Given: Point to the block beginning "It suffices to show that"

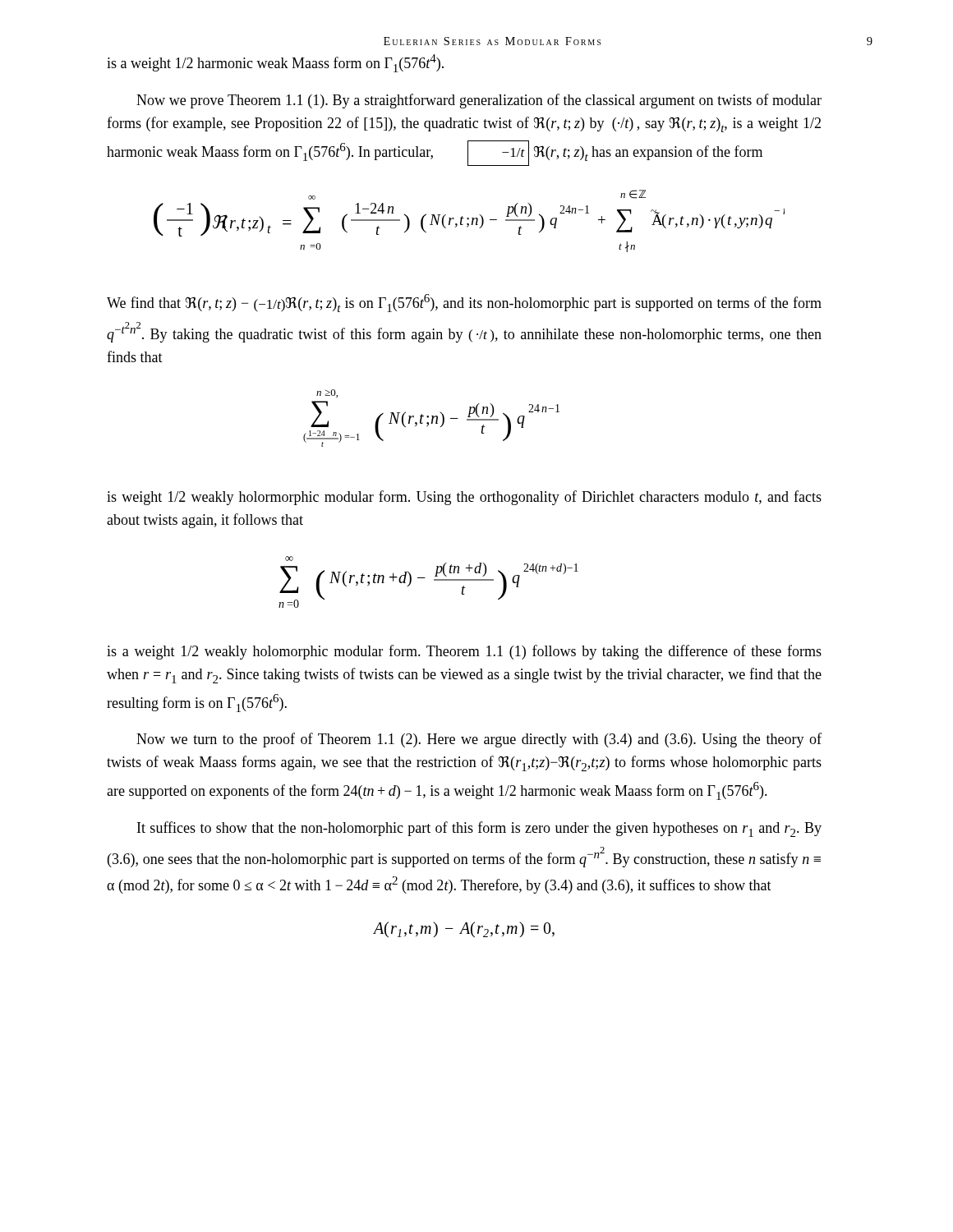Looking at the screenshot, I should (464, 856).
